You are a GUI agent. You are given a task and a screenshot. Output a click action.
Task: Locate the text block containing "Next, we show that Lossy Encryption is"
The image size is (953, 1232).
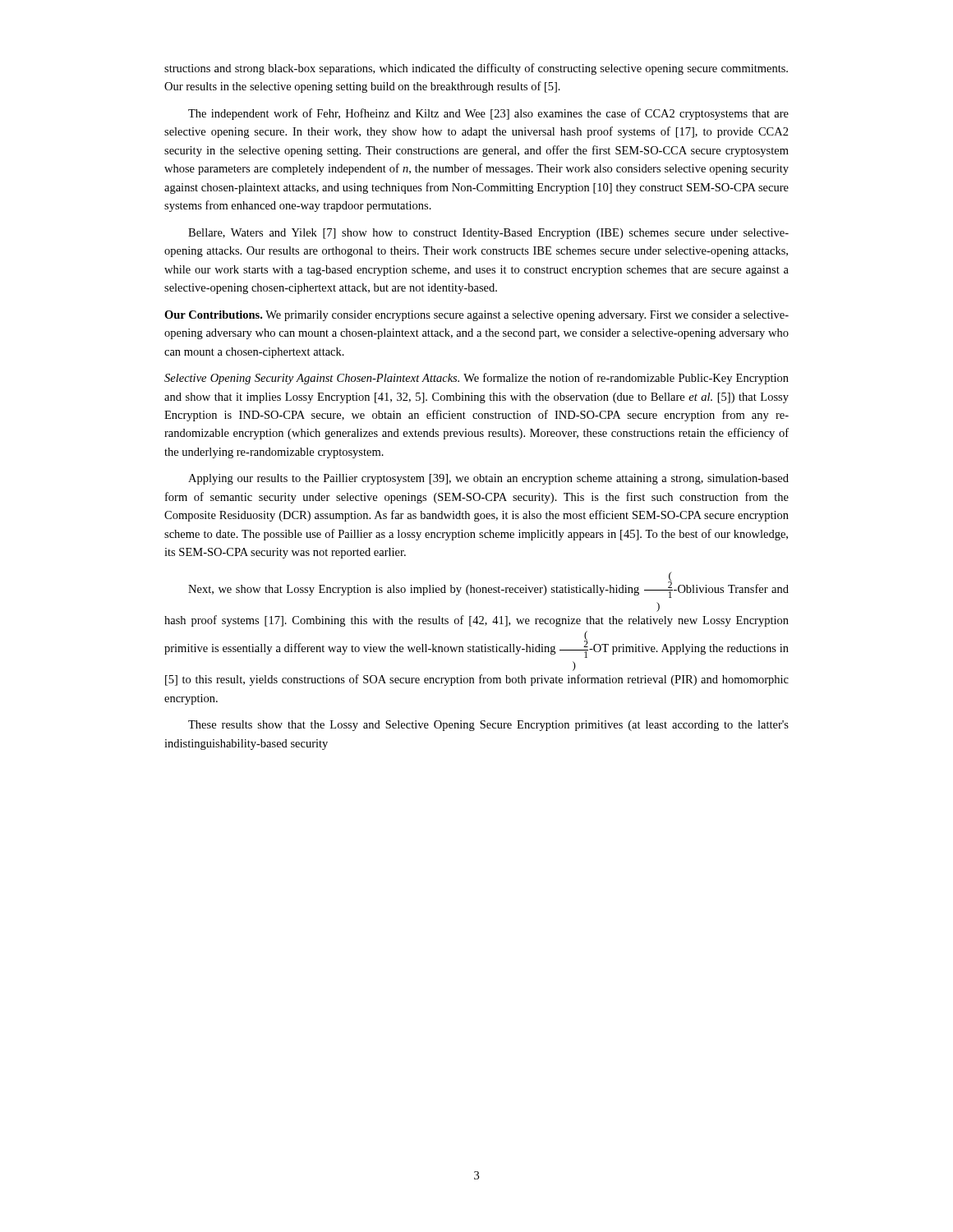tap(476, 639)
